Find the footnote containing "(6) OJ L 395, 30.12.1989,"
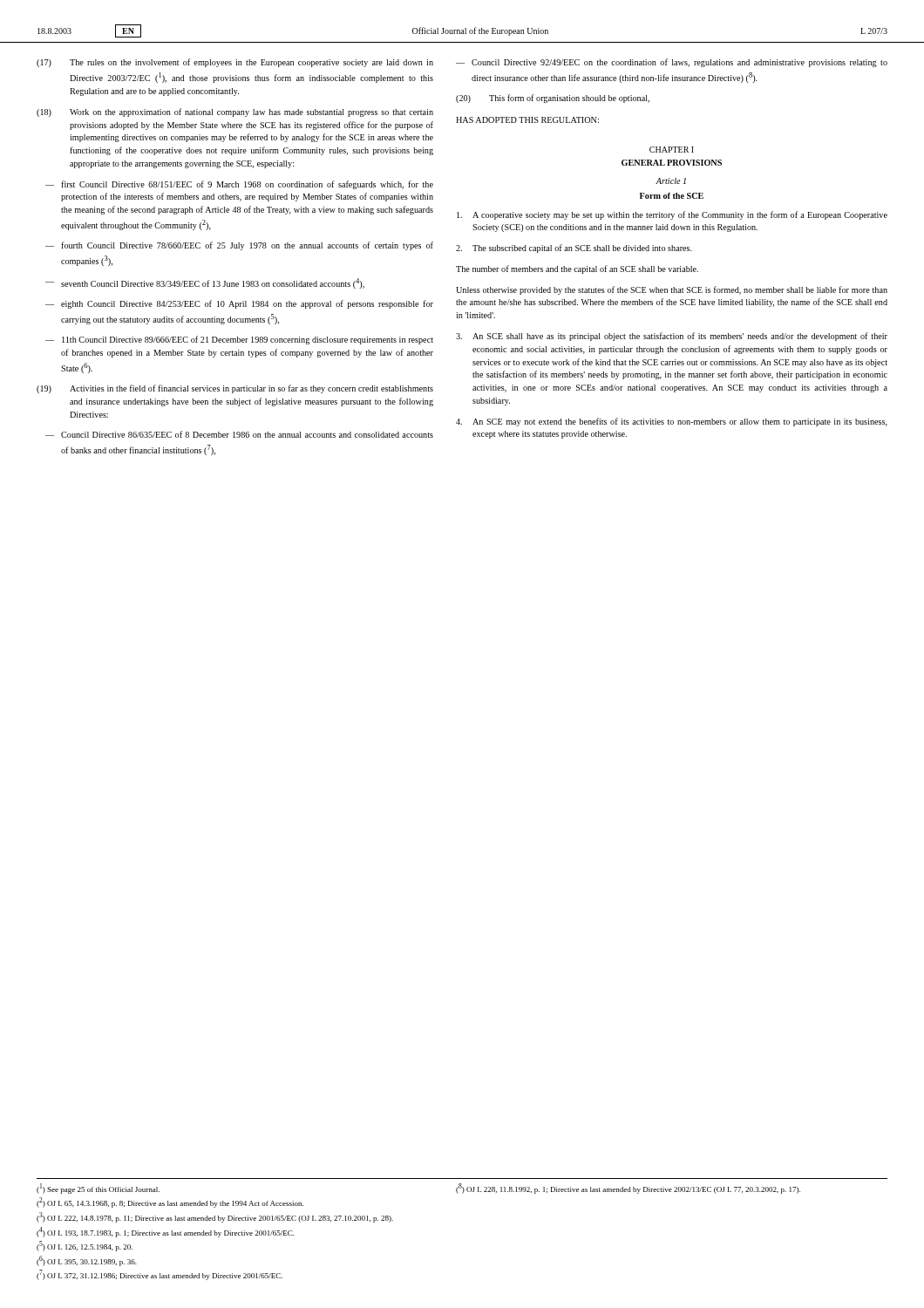Viewport: 924px width, 1308px height. coord(87,1260)
